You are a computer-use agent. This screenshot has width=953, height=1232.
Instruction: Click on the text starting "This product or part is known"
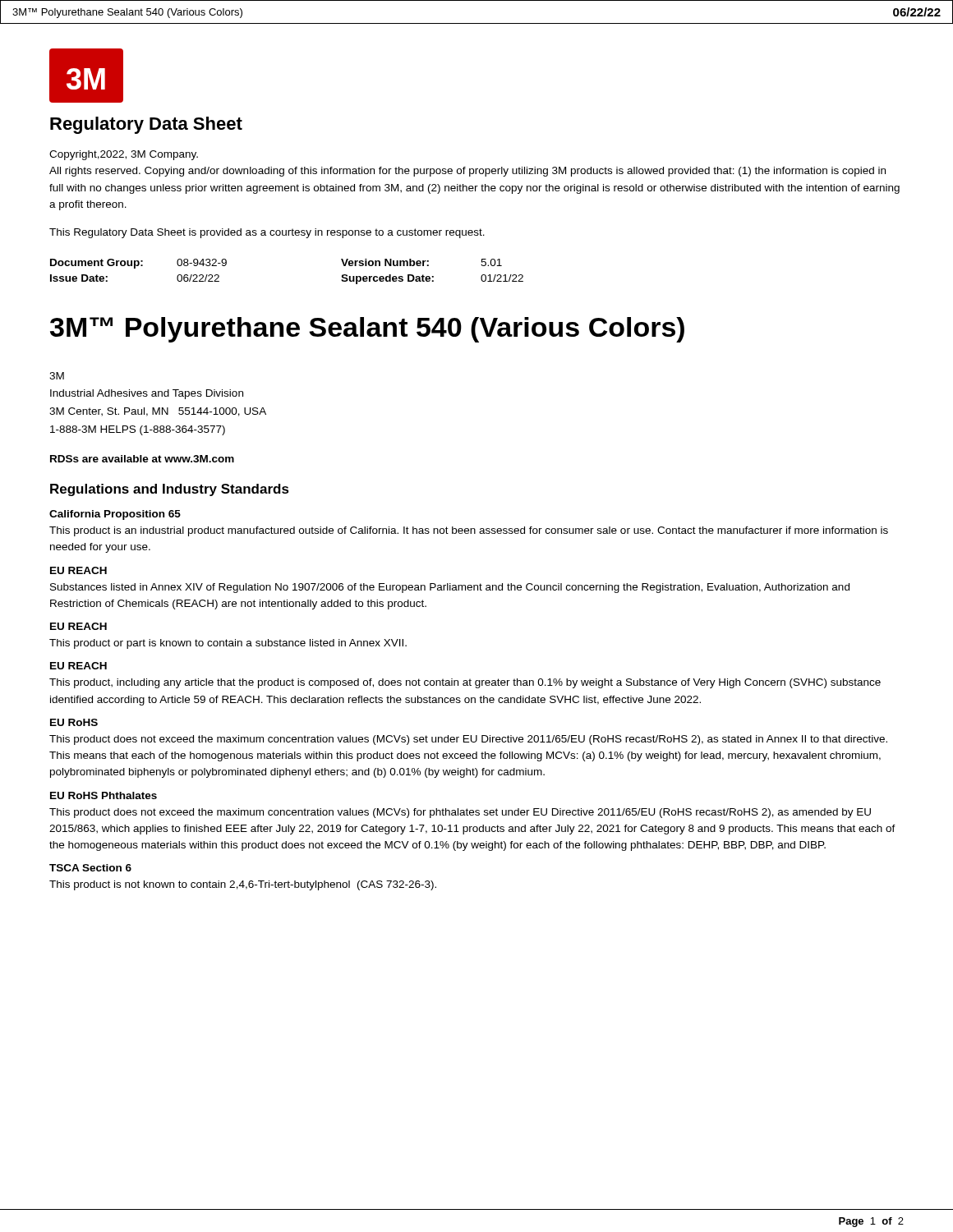pyautogui.click(x=228, y=643)
